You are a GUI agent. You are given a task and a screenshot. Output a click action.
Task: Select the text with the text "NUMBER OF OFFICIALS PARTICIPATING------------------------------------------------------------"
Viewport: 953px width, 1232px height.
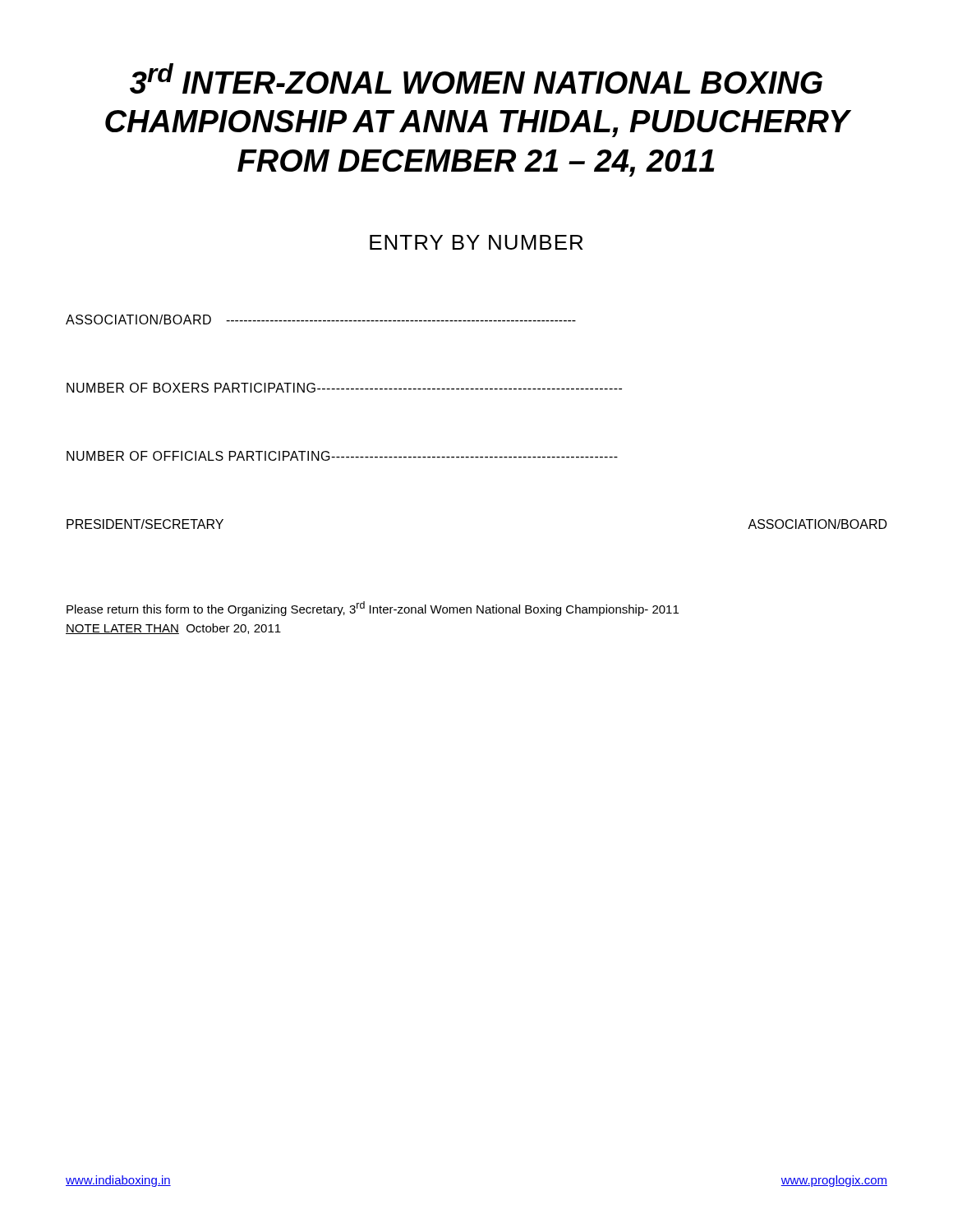(342, 457)
